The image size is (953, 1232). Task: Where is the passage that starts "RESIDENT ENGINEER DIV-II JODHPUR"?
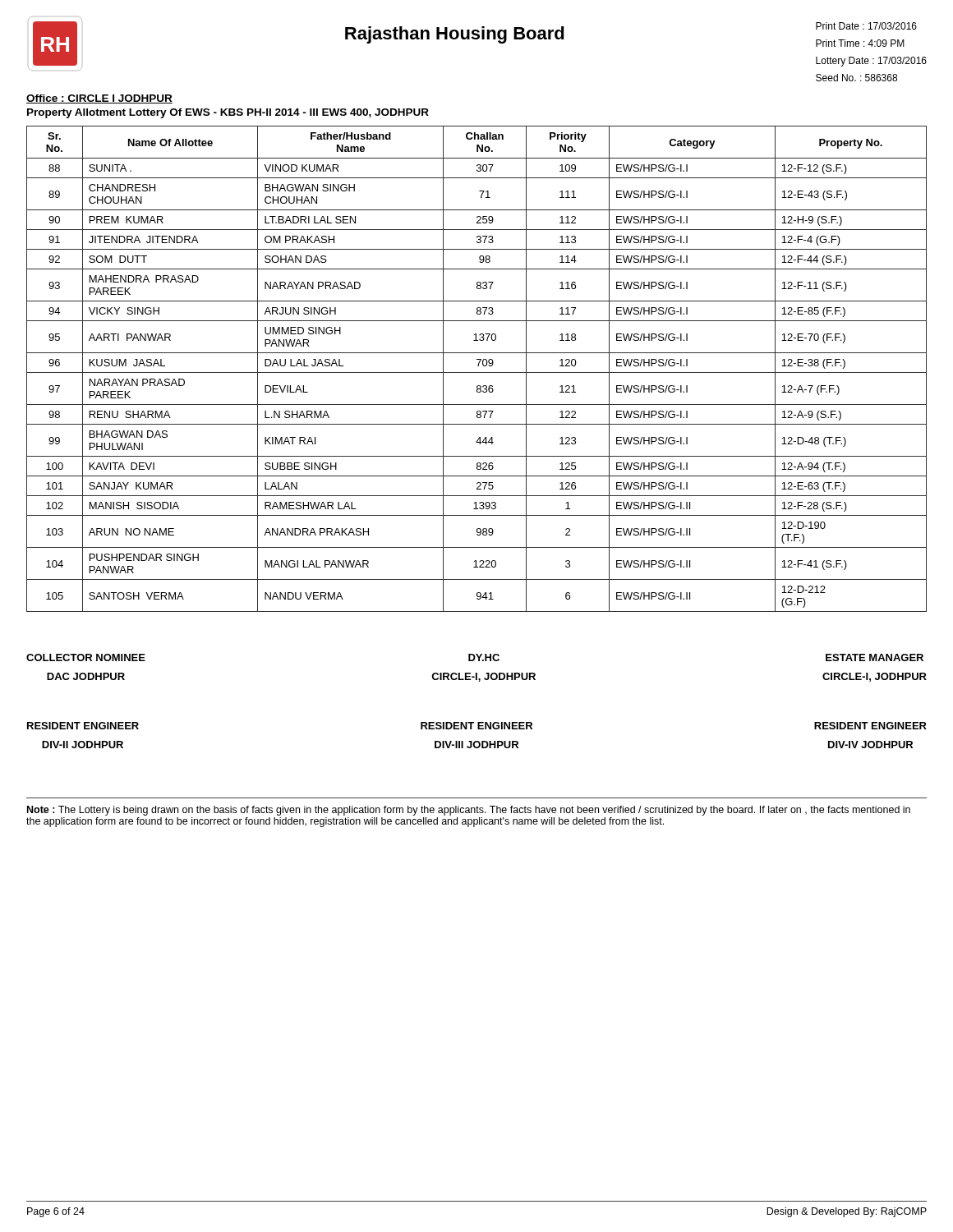(476, 735)
